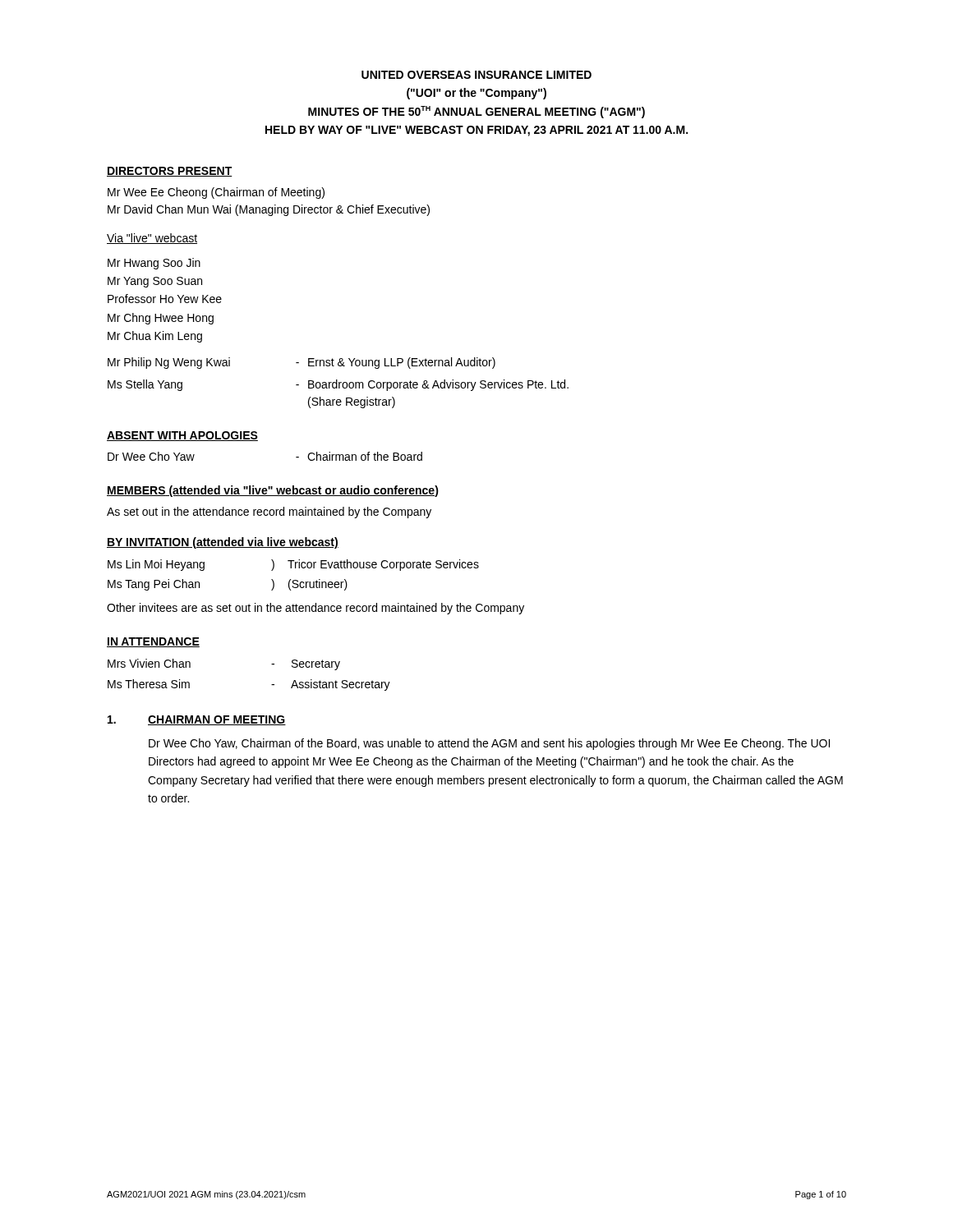The width and height of the screenshot is (953, 1232).
Task: Find the title with the text "UNITED OVERSEAS INSURANCE"
Action: point(476,102)
